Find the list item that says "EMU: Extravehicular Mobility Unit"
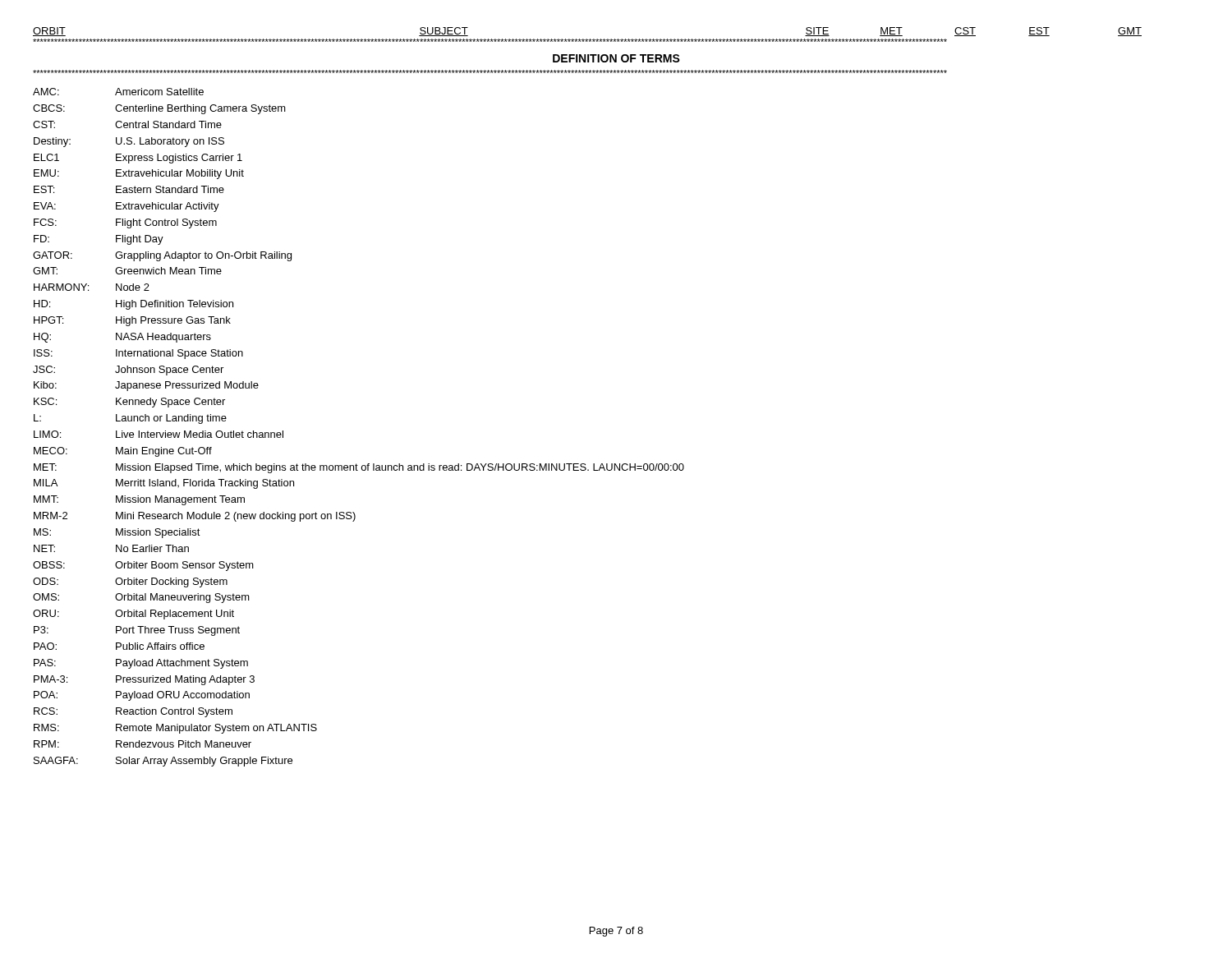Viewport: 1232px width, 953px height. coord(139,174)
